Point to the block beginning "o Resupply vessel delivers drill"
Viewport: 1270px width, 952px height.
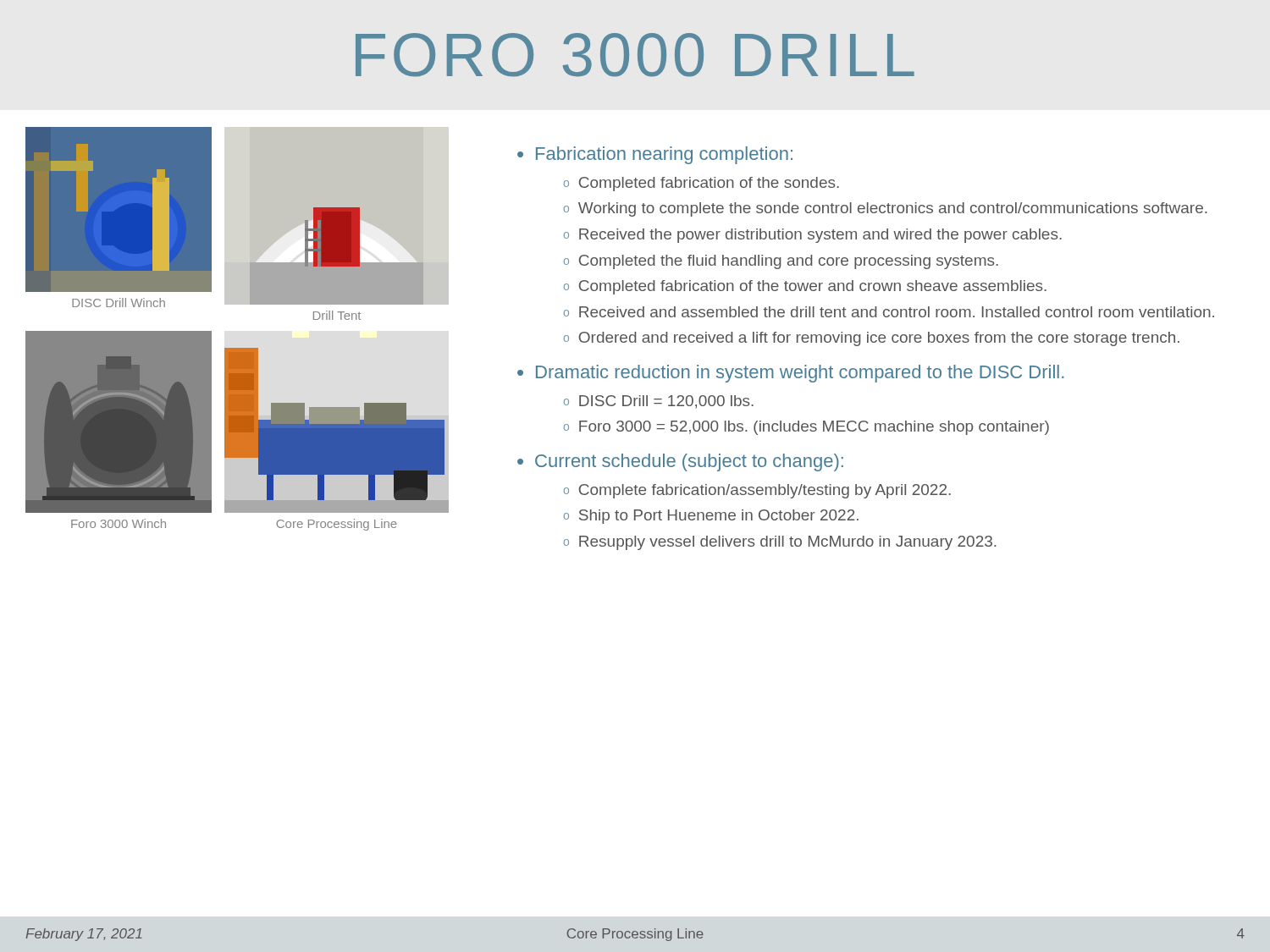[x=780, y=541]
